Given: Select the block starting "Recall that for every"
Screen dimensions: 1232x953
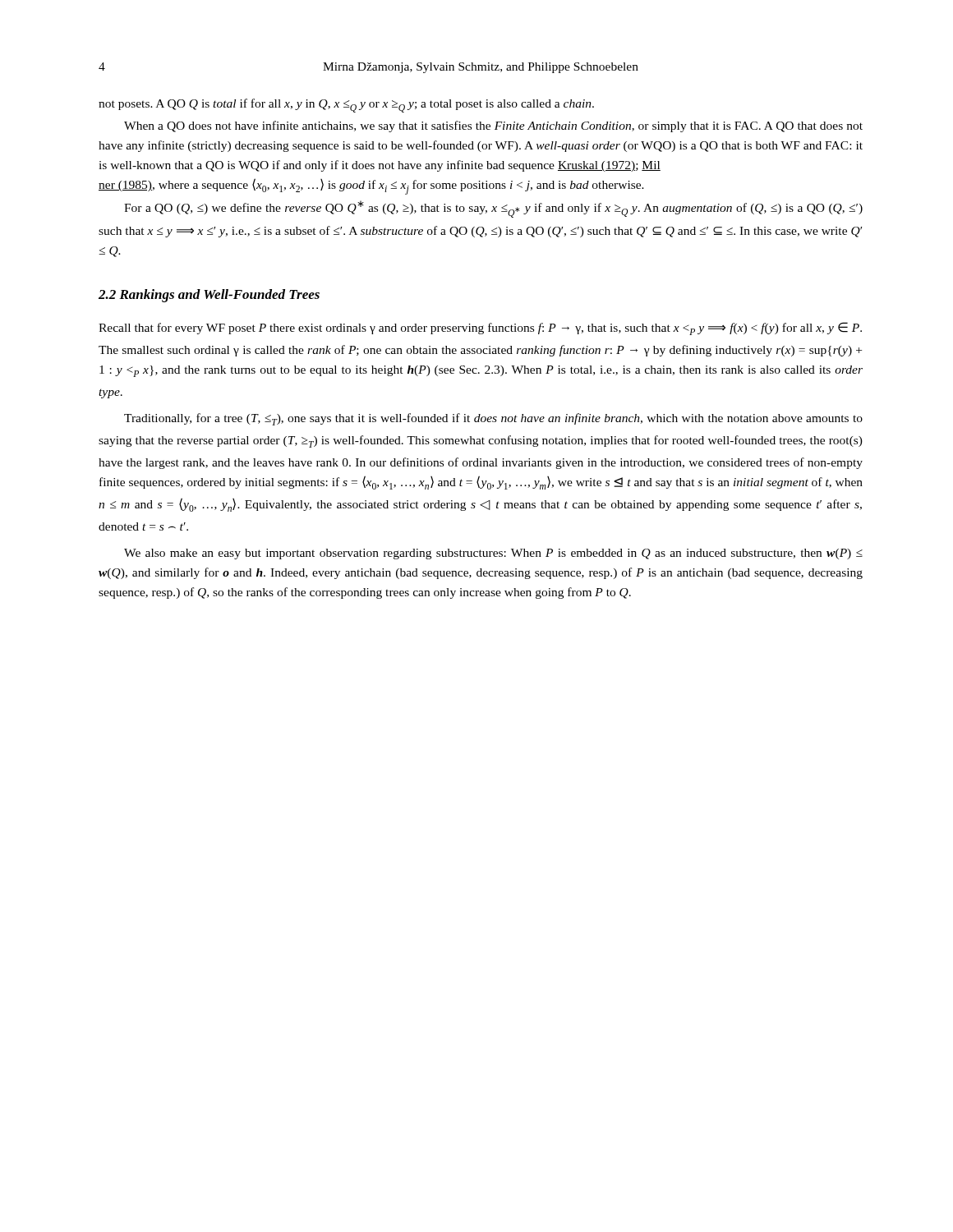Looking at the screenshot, I should point(481,359).
